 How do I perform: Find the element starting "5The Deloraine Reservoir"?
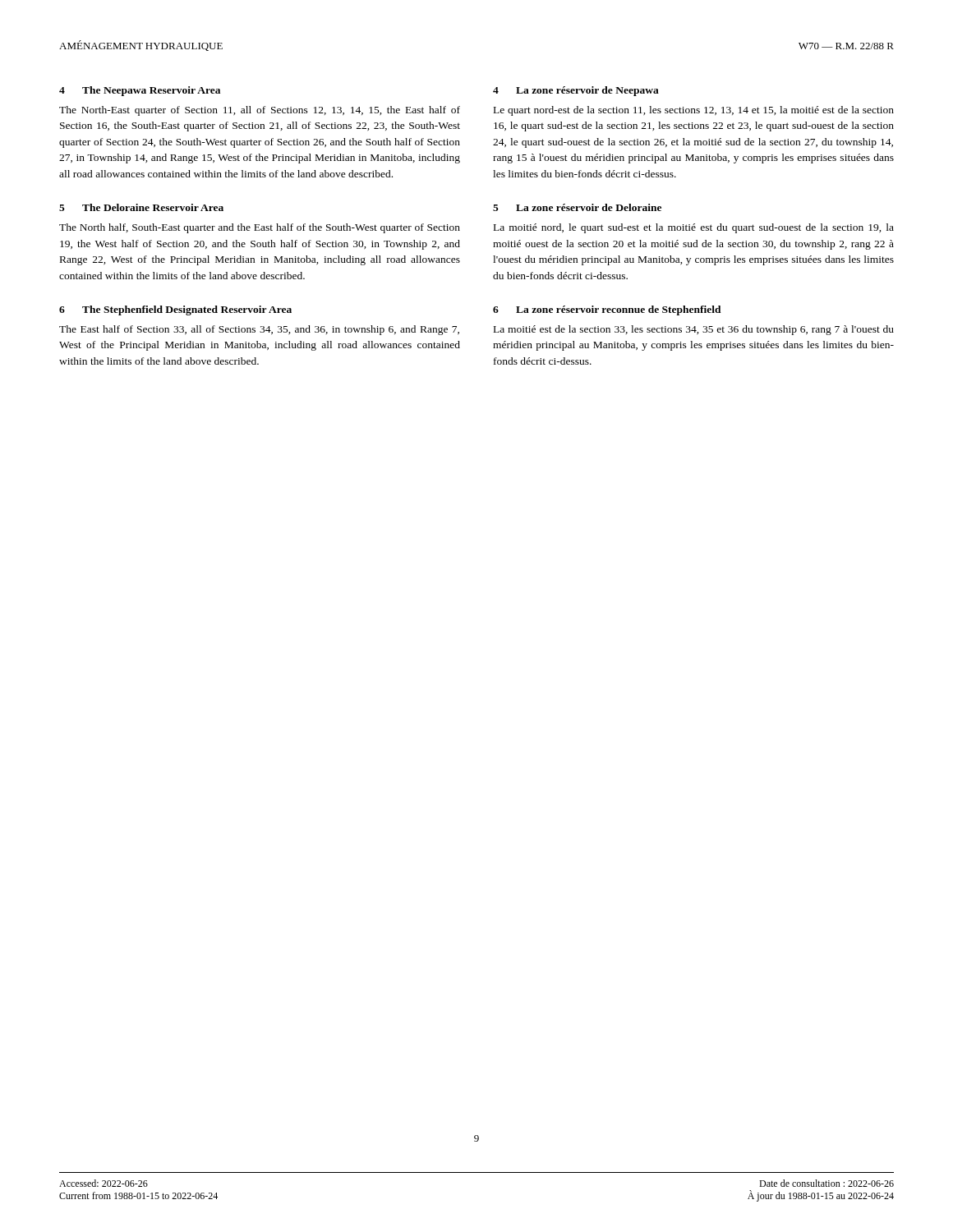tap(141, 208)
